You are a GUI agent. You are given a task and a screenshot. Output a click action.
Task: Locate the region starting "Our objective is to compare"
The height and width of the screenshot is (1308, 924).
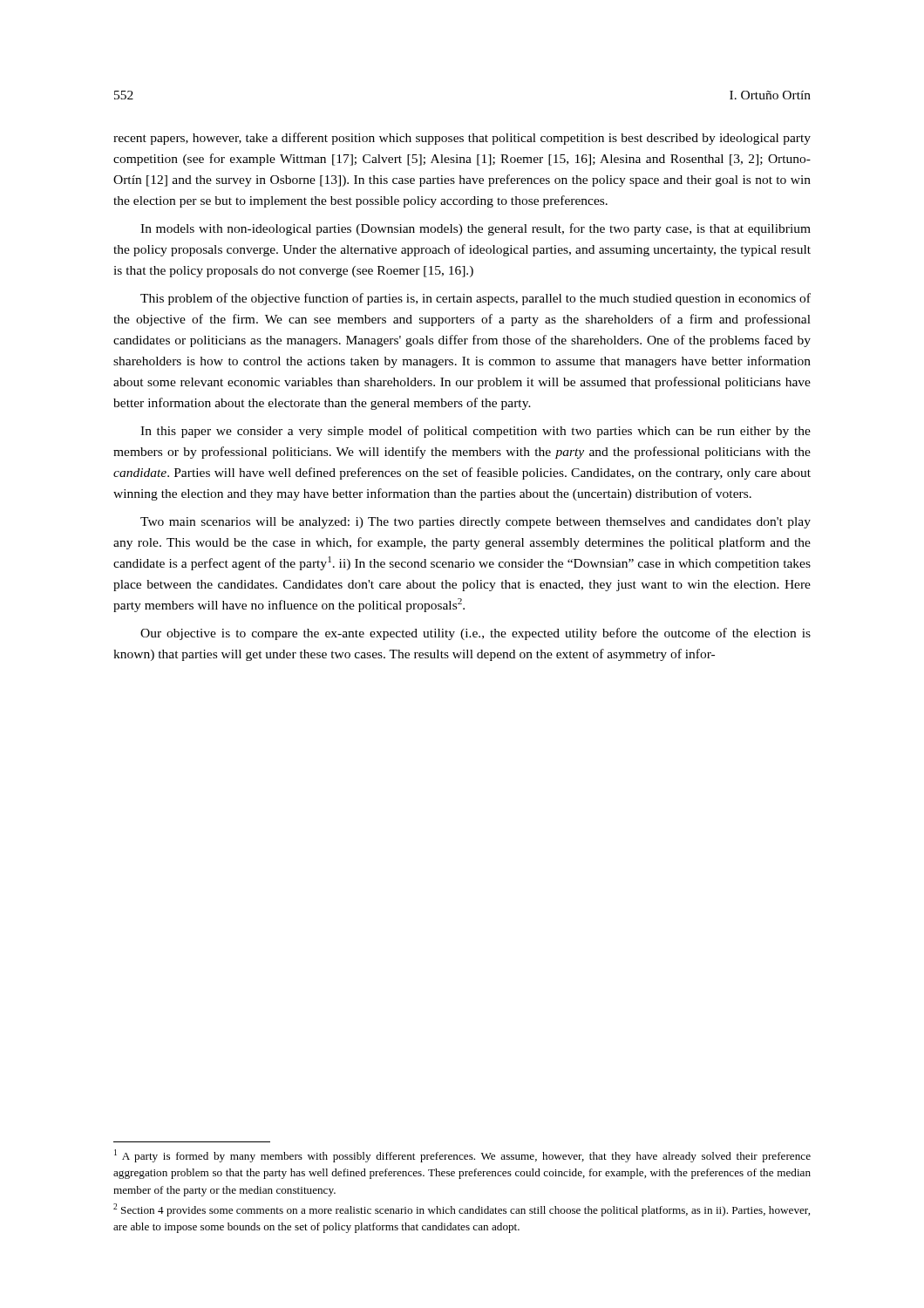click(x=462, y=644)
